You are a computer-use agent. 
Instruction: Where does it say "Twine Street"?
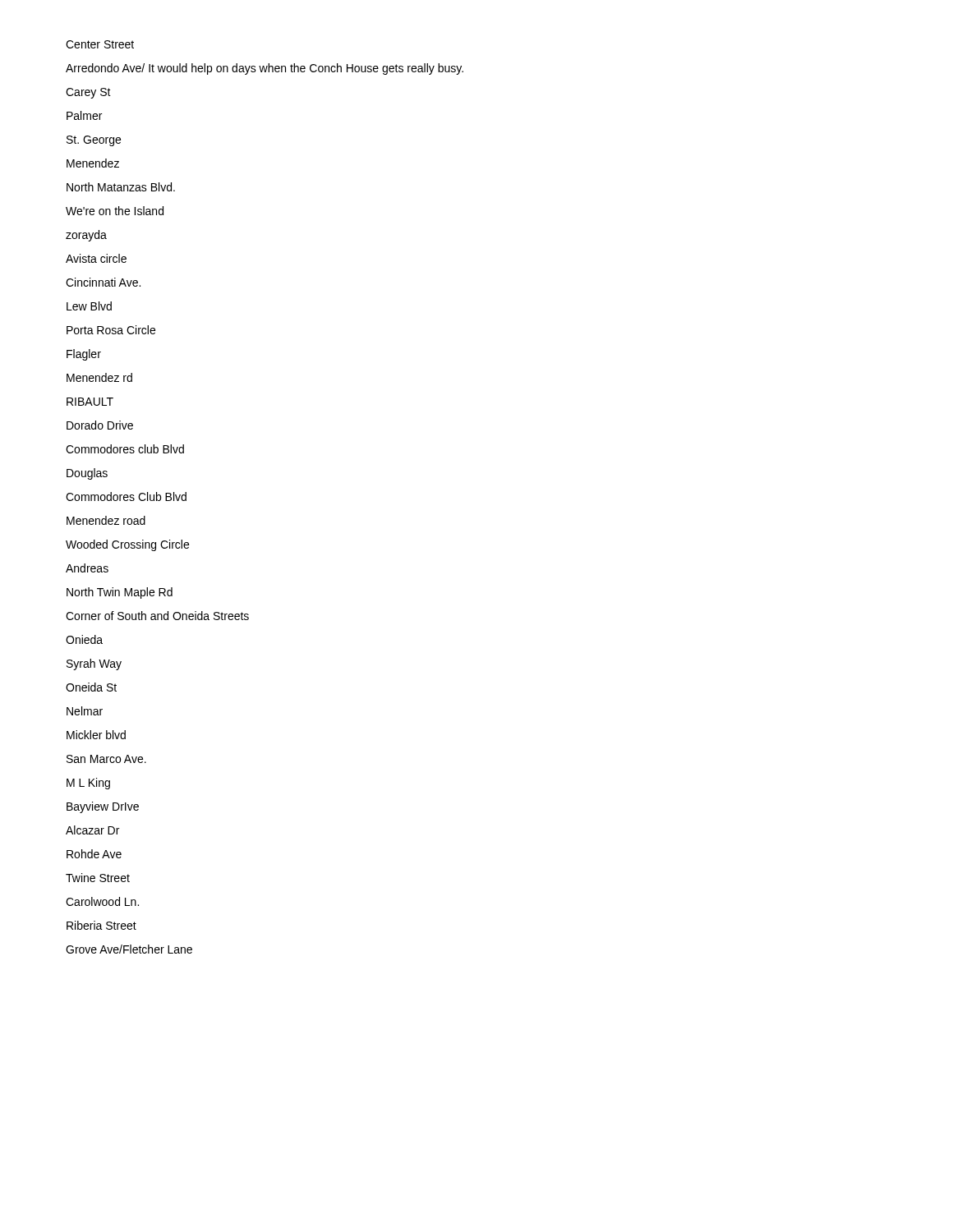98,878
